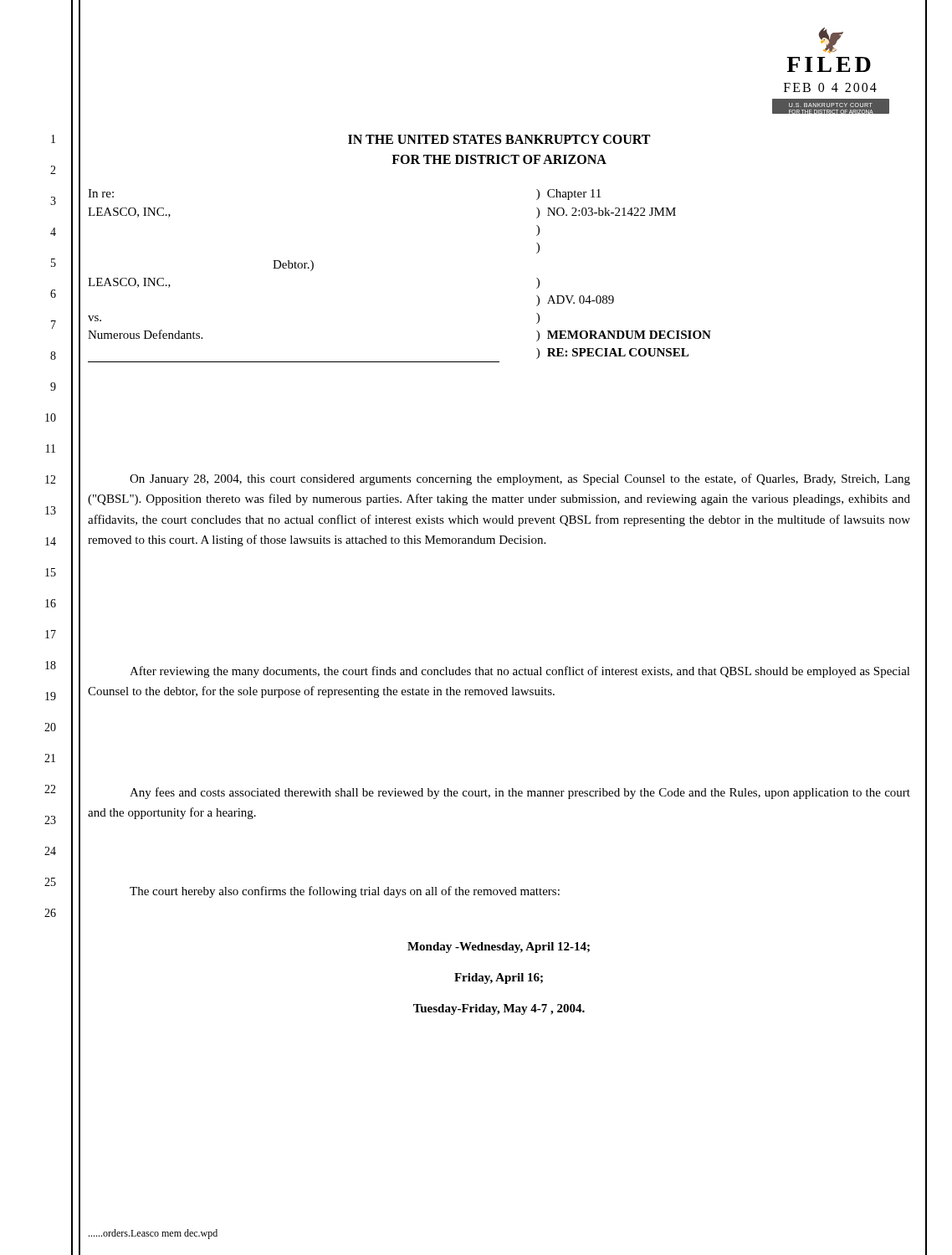Select the table that reads "LEASCO, INC.,"
The image size is (952, 1255).
click(499, 273)
